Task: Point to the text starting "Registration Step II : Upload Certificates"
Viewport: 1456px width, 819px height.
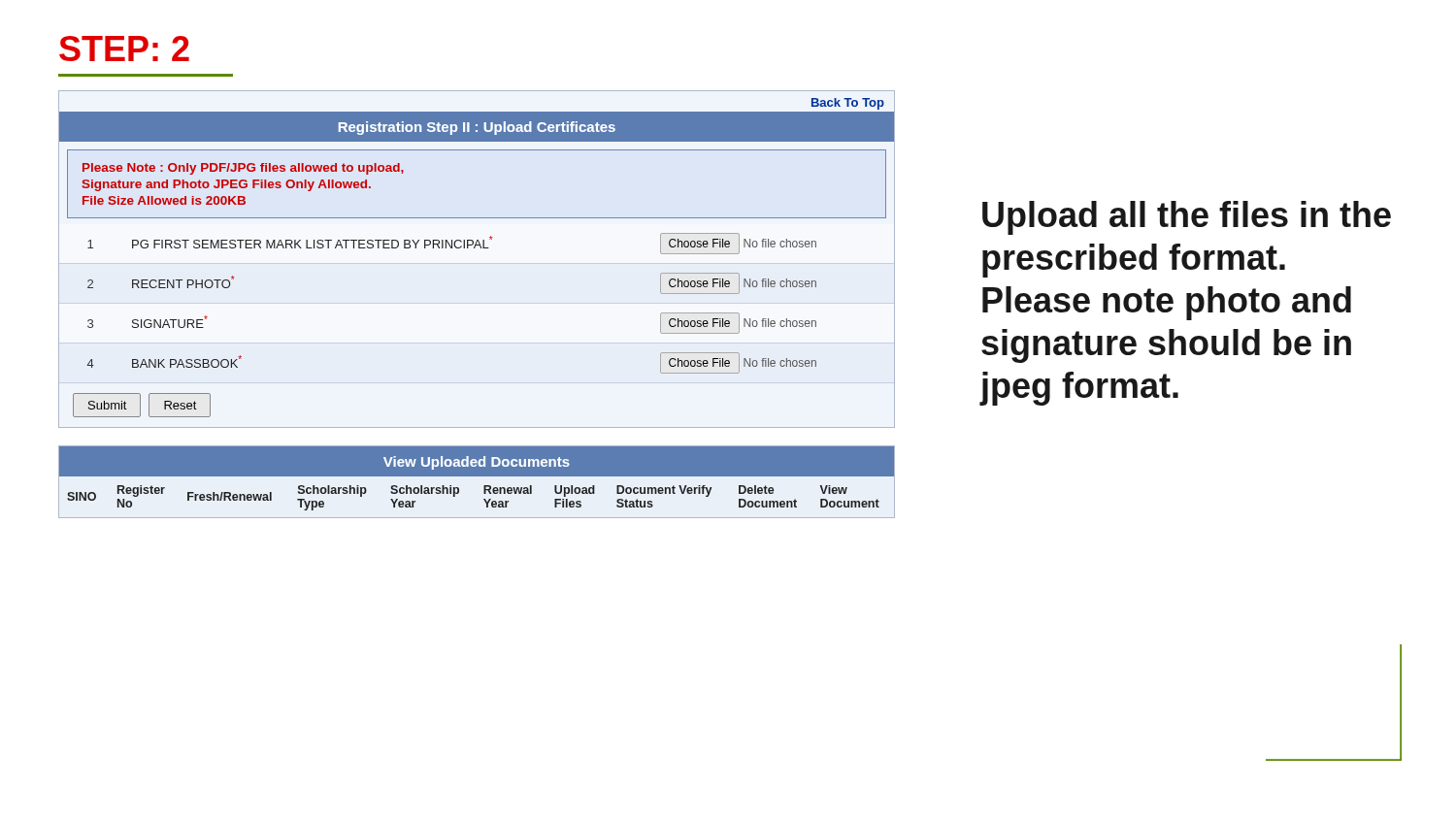Action: point(477,127)
